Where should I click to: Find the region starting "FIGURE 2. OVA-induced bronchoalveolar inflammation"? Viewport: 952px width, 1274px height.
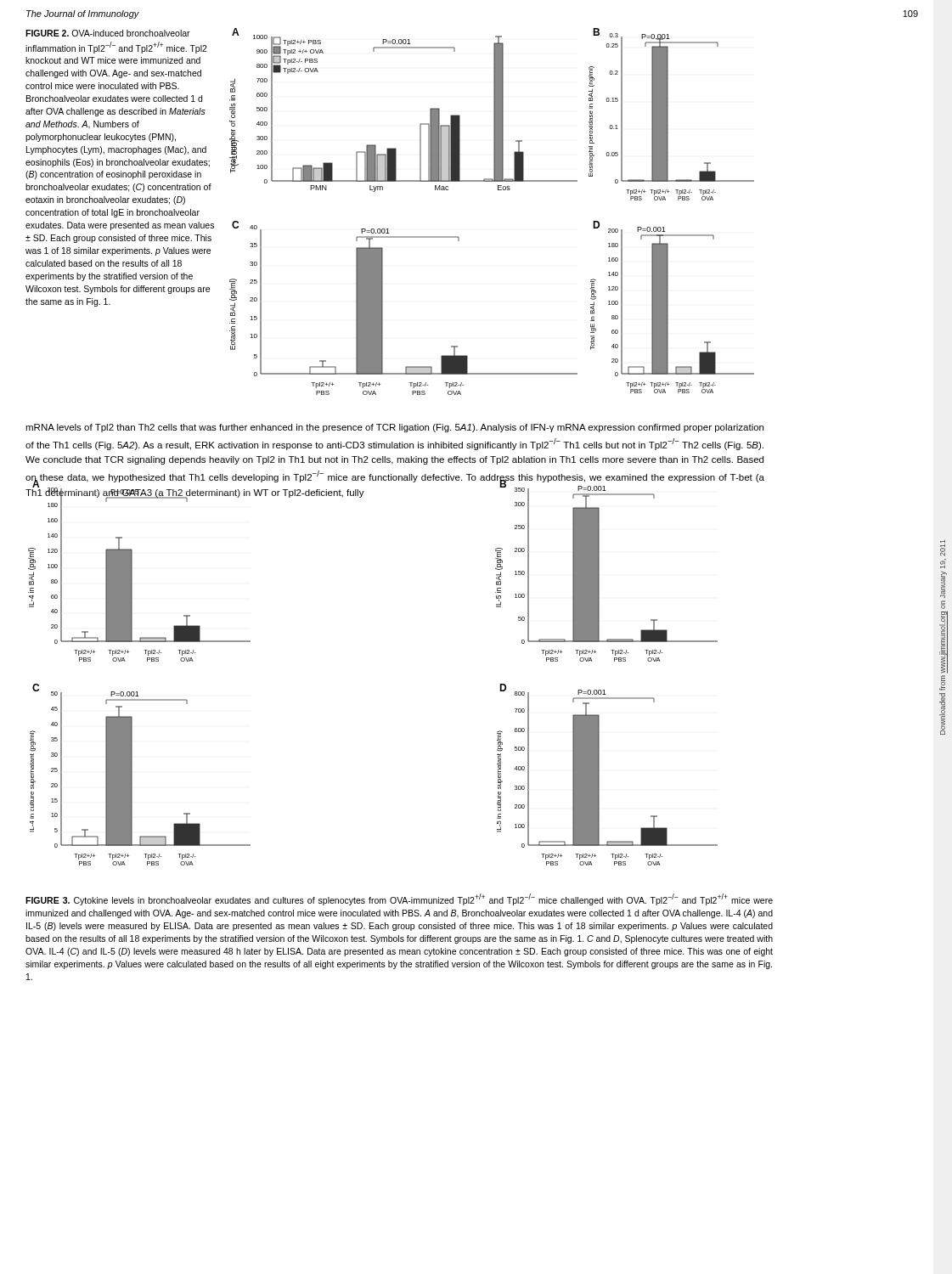pyautogui.click(x=120, y=167)
